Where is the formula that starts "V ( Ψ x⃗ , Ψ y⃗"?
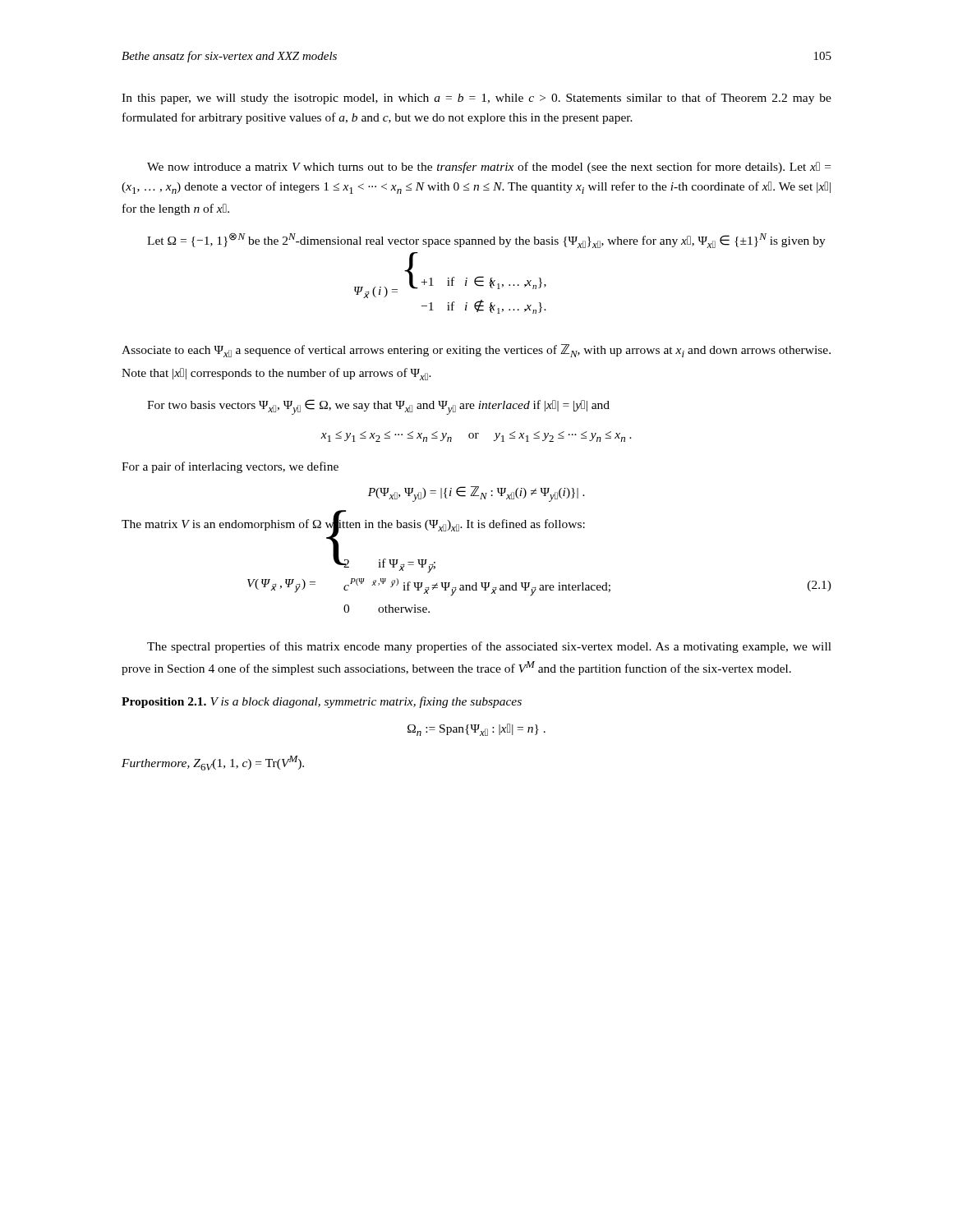 click(x=539, y=585)
